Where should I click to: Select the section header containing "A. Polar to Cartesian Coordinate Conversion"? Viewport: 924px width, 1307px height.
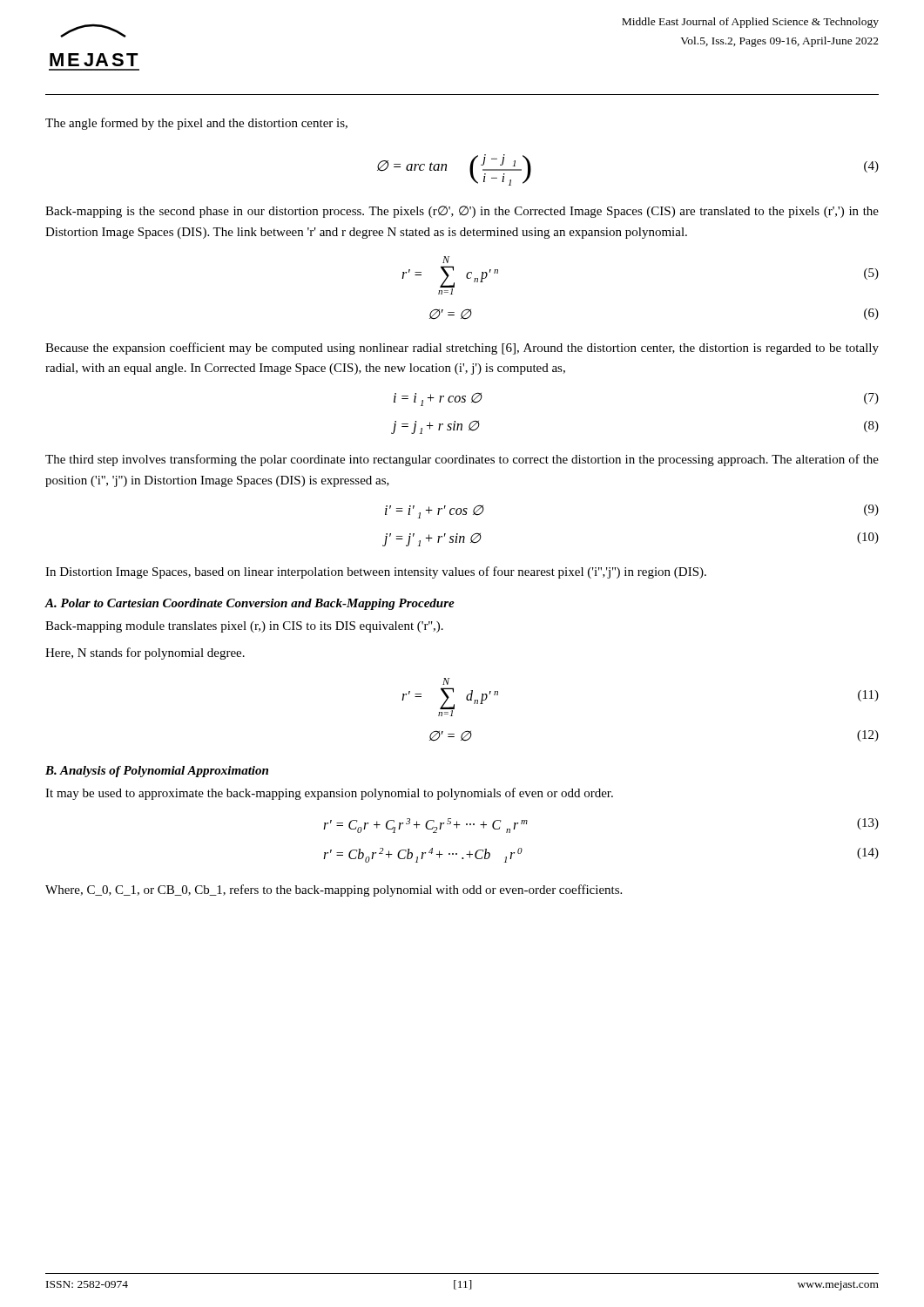click(250, 603)
